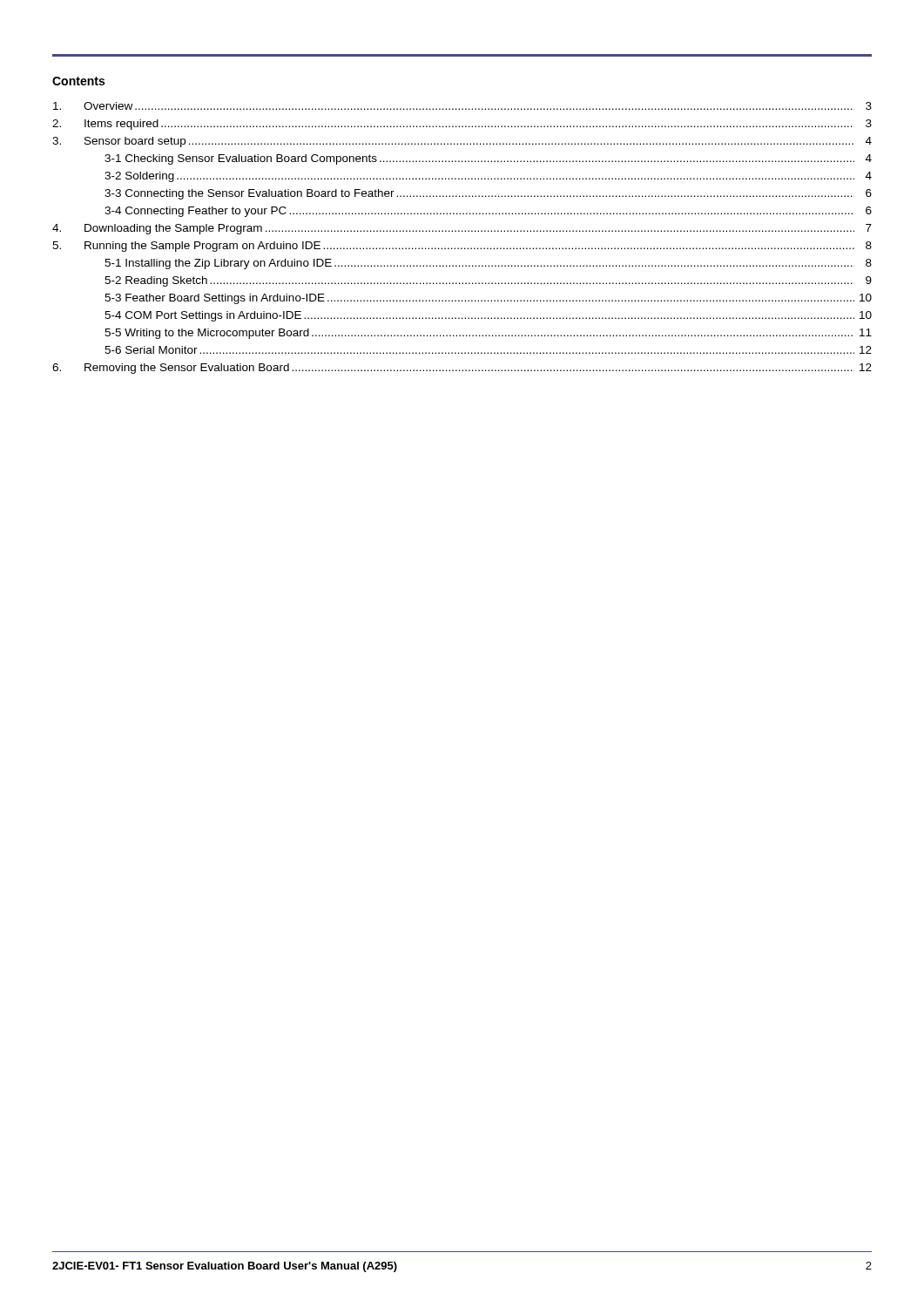Locate the block of text that opens with "5-3 Feather Board"
This screenshot has width=924, height=1307.
coord(488,297)
